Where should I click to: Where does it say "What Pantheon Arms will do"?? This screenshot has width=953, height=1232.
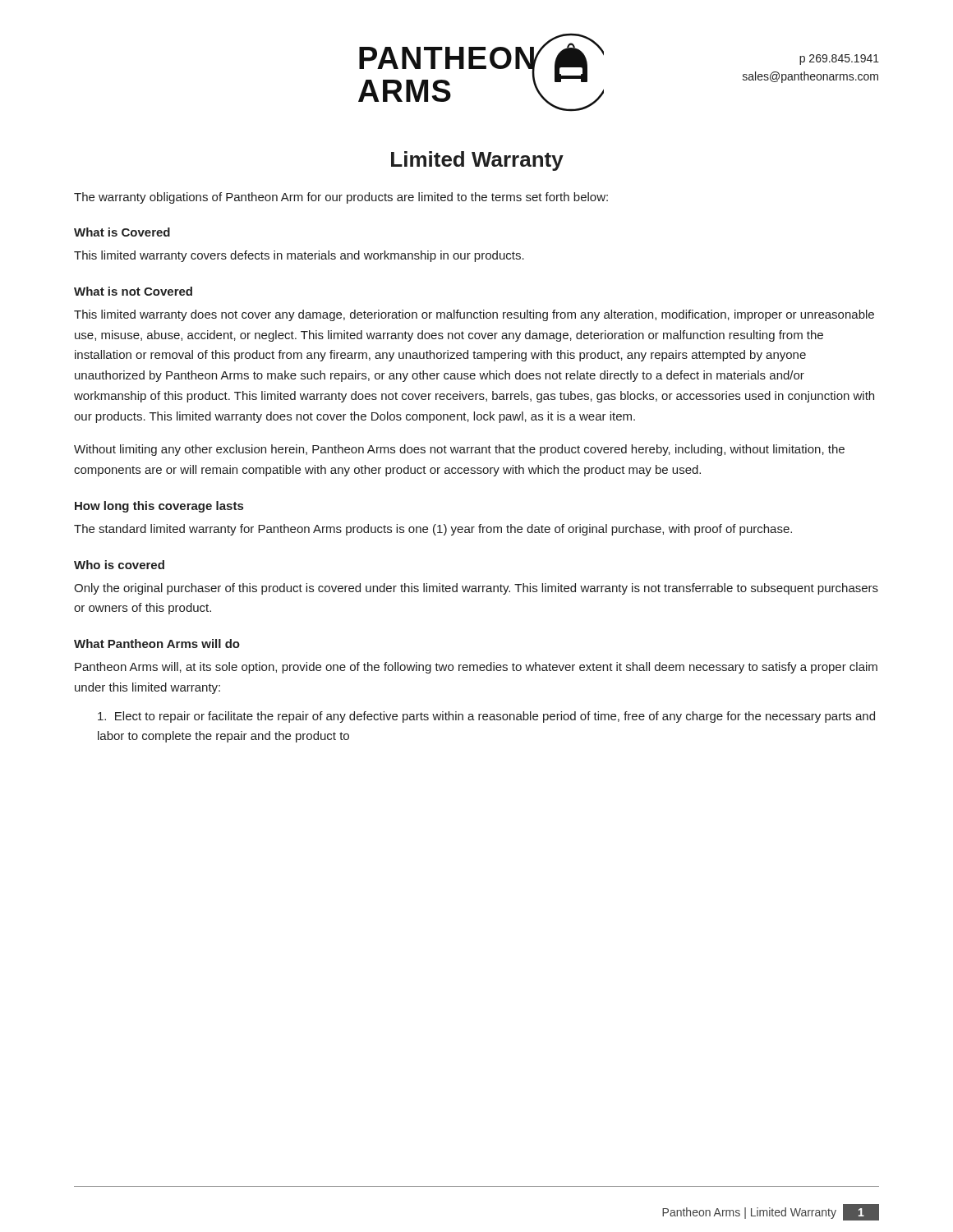[157, 644]
